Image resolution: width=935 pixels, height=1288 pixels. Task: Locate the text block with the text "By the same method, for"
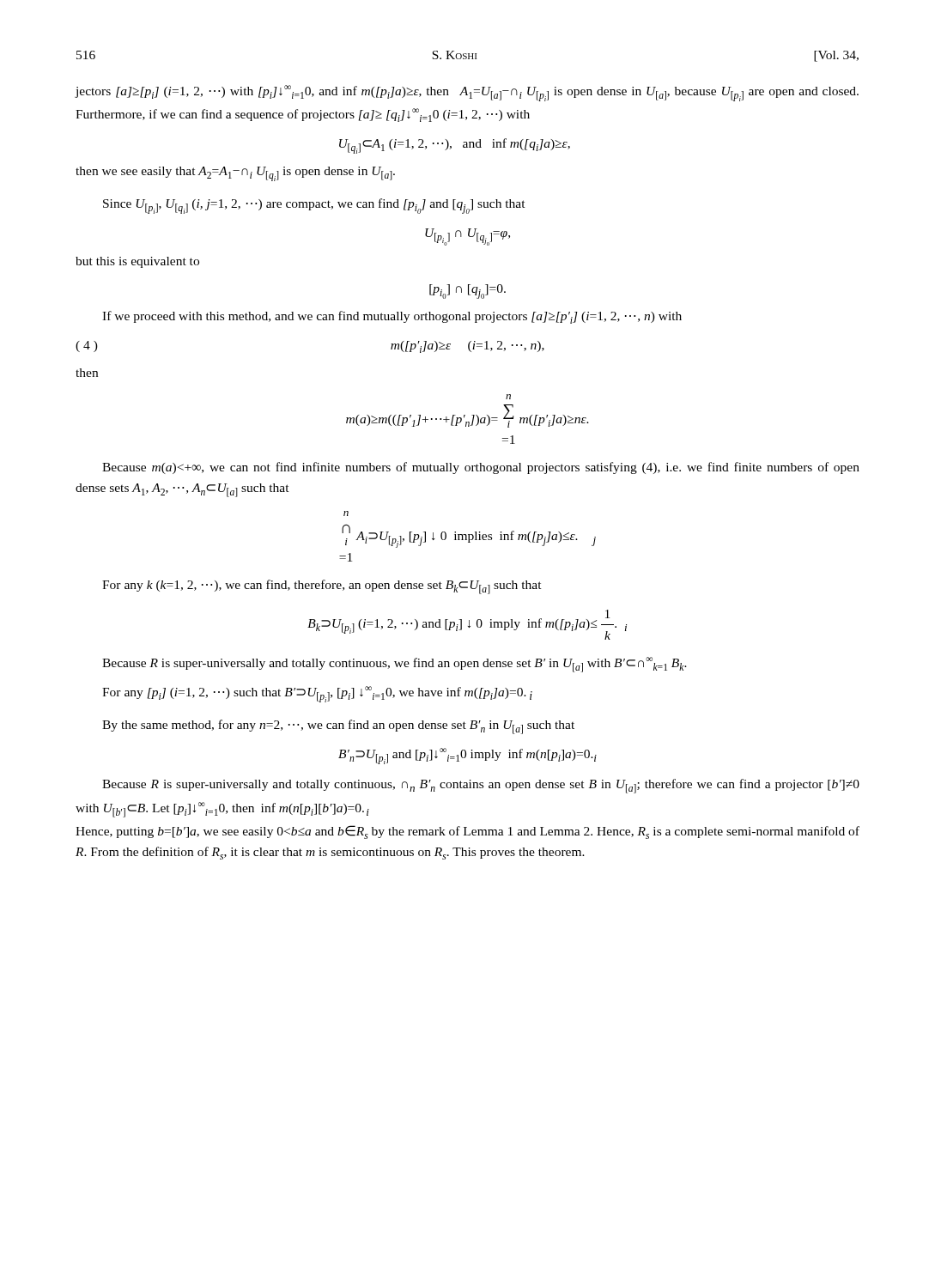tap(468, 724)
